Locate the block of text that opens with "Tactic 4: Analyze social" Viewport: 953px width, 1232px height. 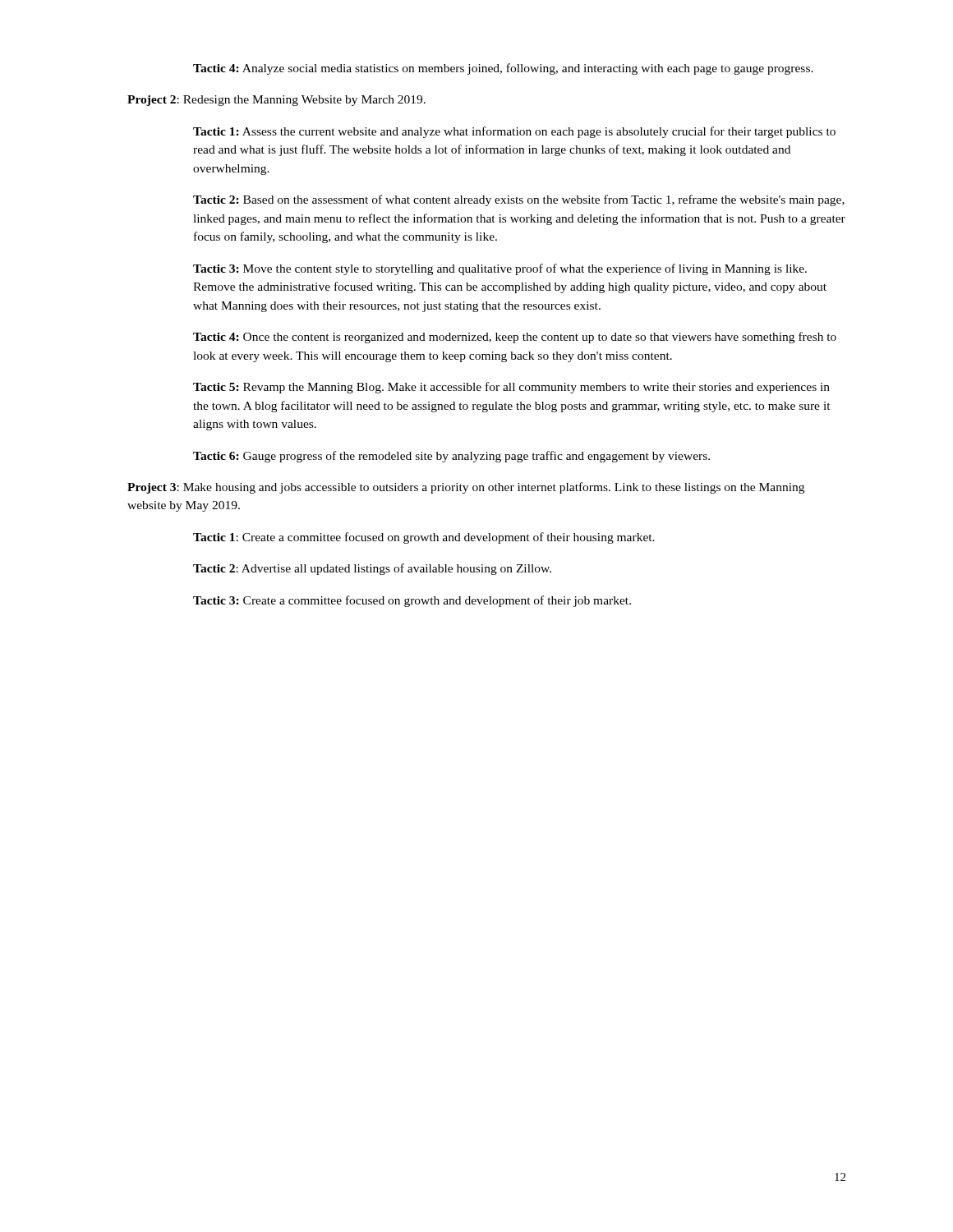click(x=503, y=68)
